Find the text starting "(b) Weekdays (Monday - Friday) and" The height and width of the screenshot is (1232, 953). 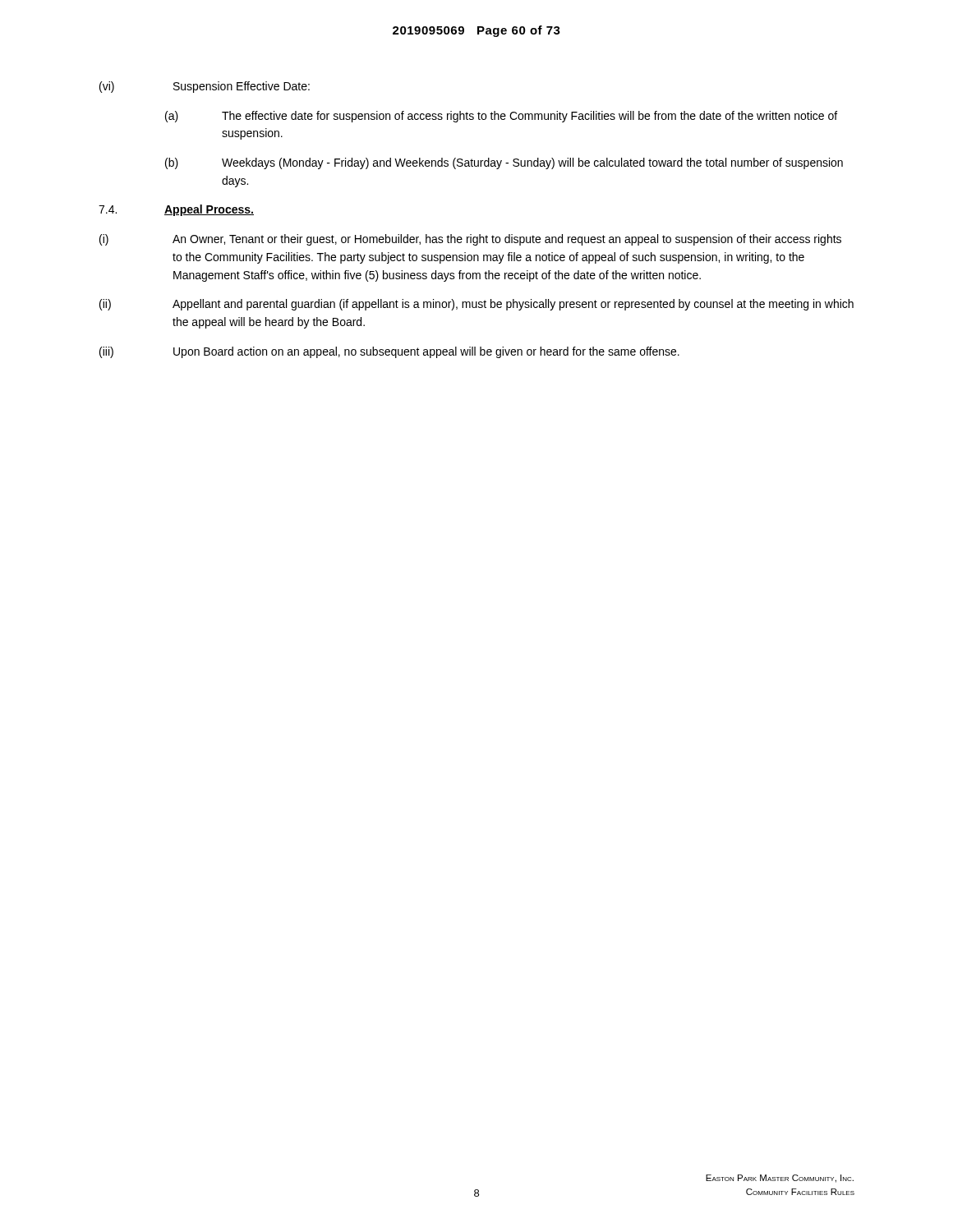click(509, 172)
